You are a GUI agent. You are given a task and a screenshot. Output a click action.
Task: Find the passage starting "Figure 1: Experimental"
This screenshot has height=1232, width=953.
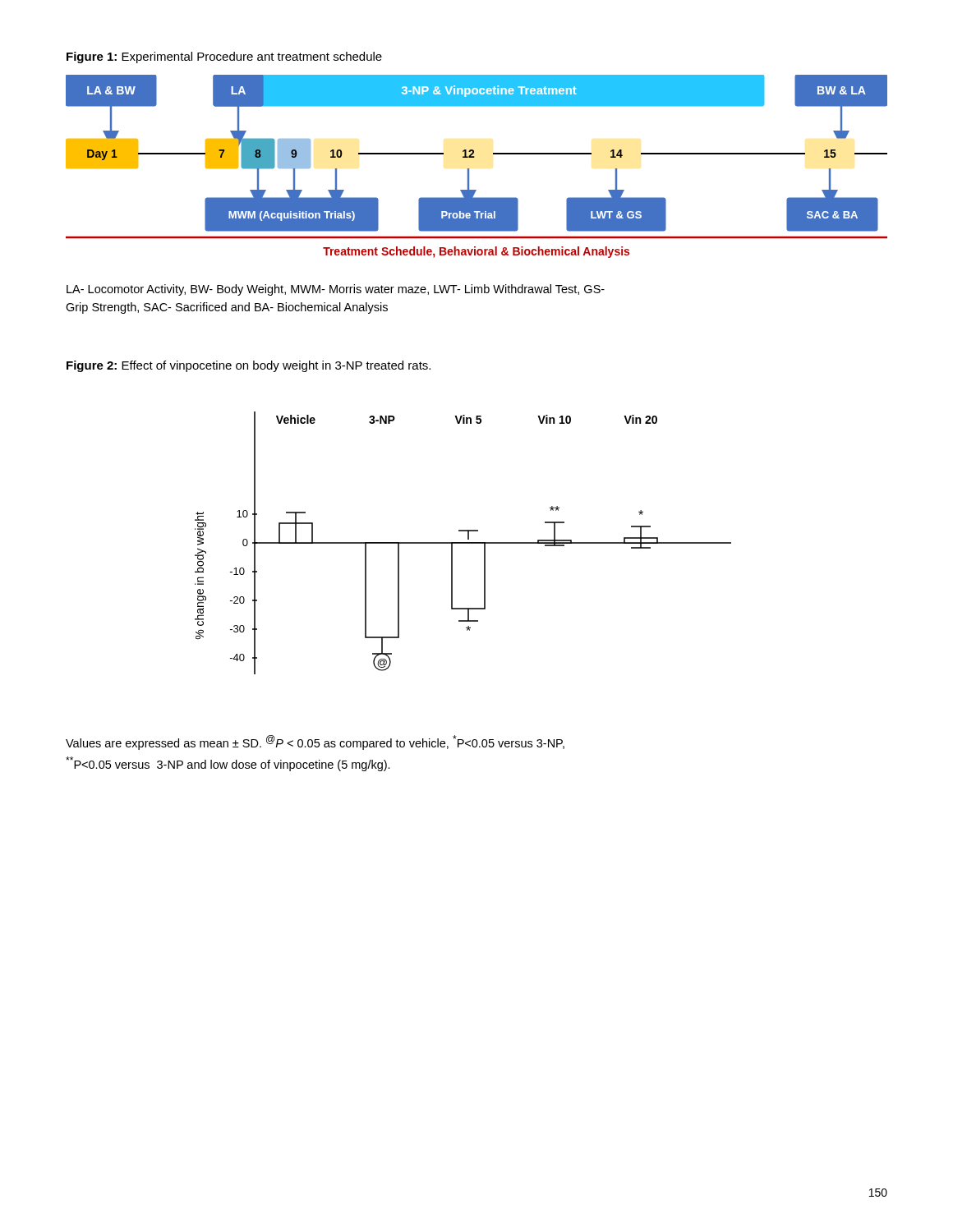[224, 56]
